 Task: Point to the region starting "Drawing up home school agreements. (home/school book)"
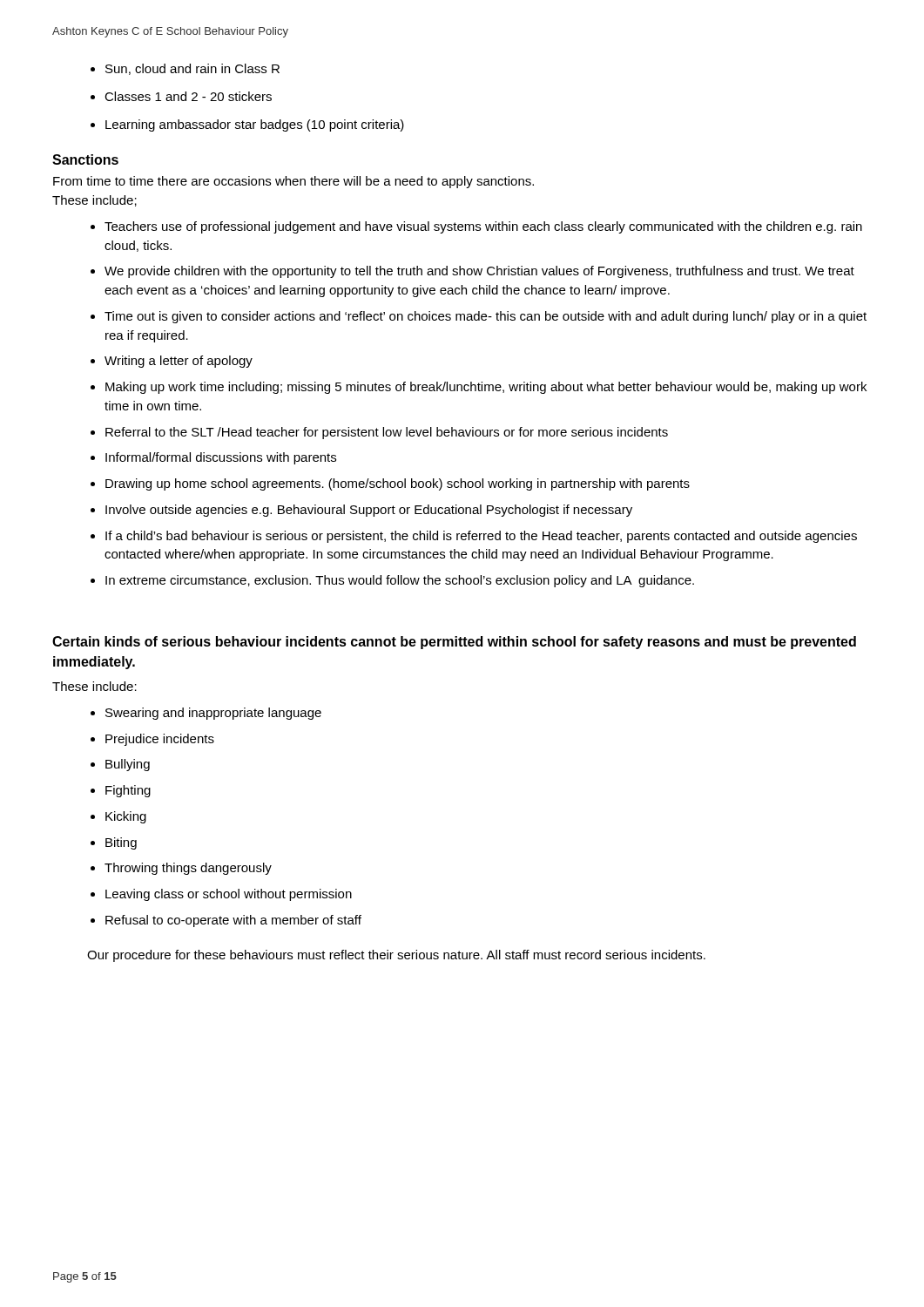(479, 484)
